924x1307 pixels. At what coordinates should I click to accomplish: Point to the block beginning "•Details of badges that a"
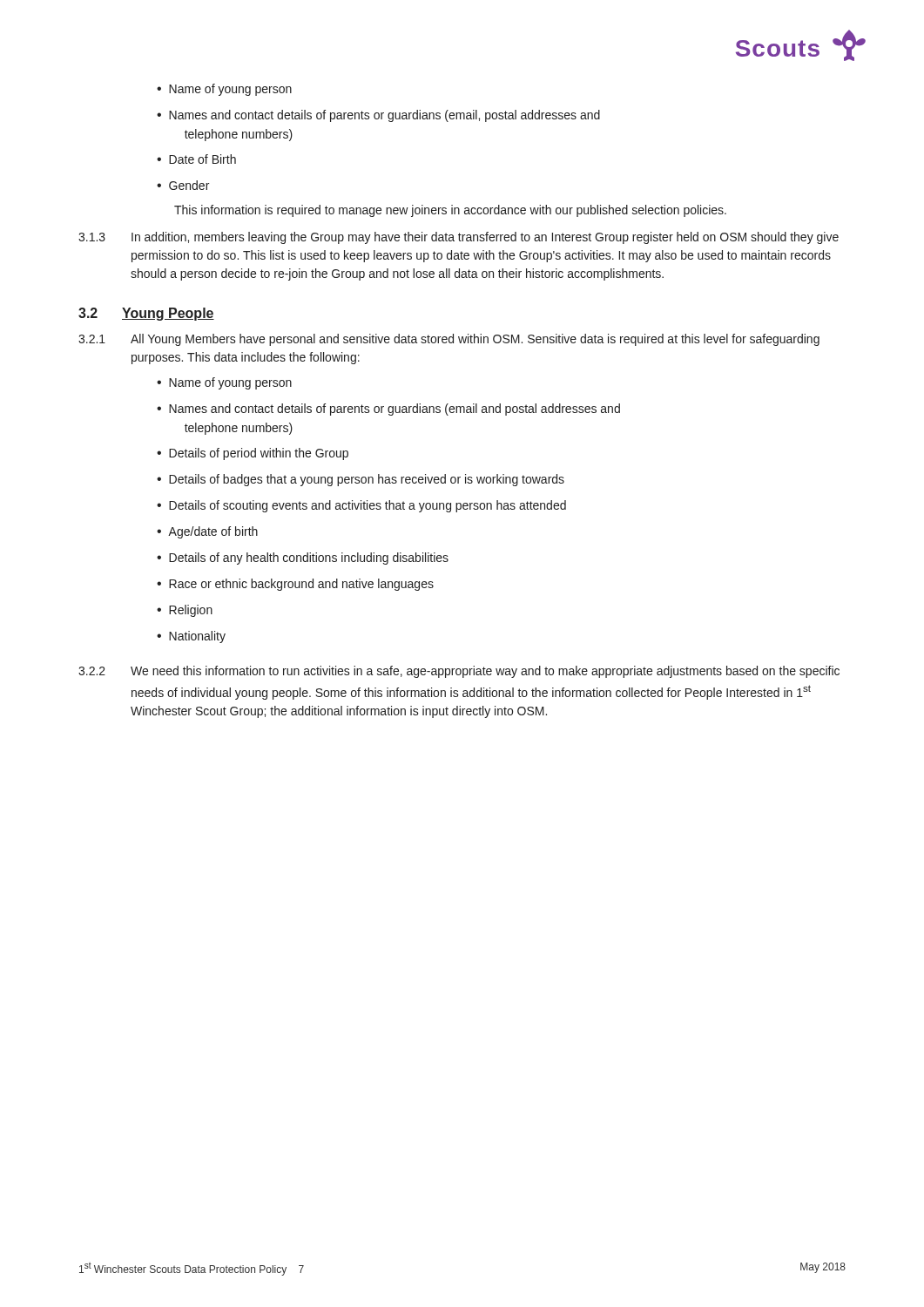pyautogui.click(x=361, y=479)
